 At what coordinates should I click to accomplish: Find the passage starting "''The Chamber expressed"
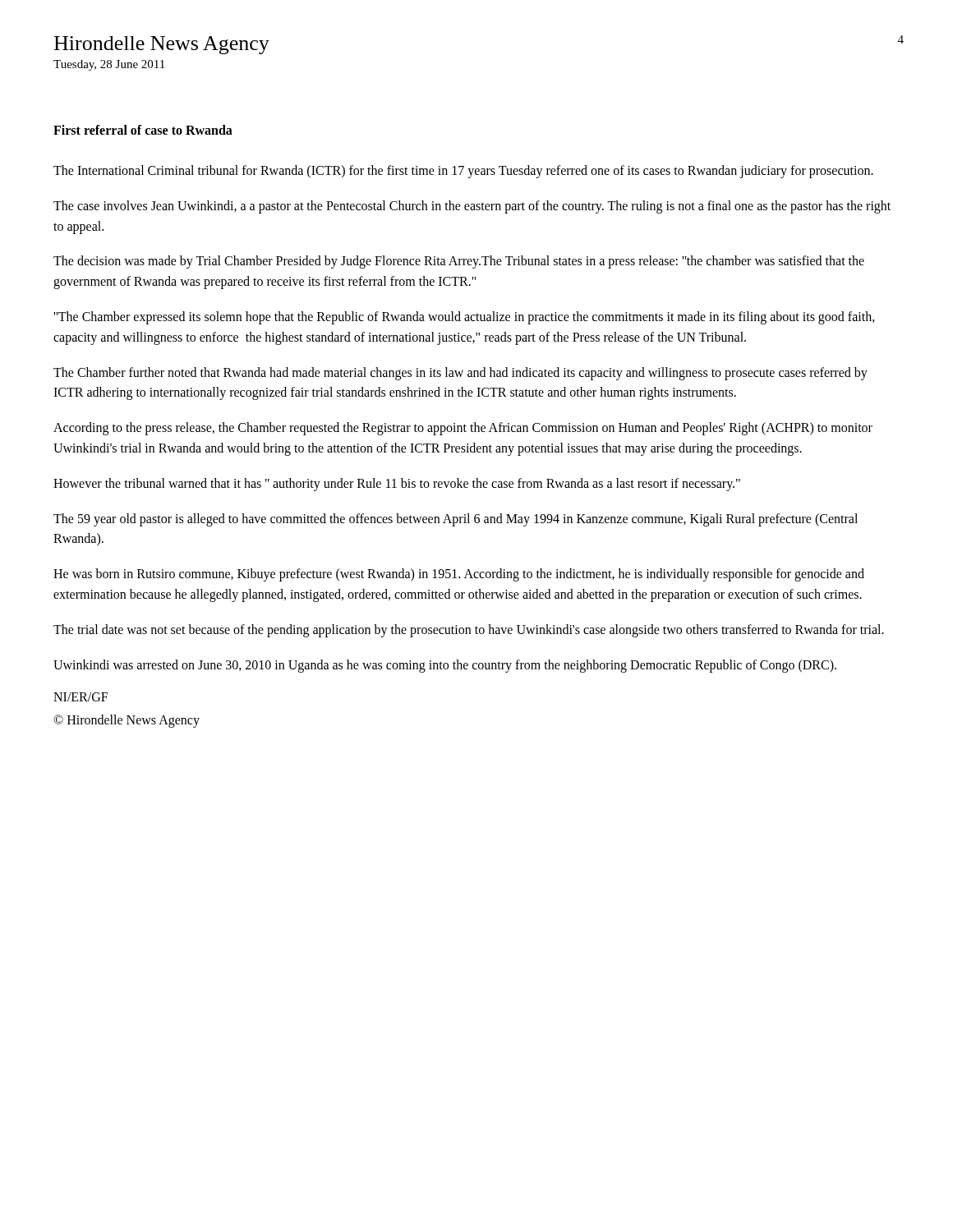[x=476, y=328]
